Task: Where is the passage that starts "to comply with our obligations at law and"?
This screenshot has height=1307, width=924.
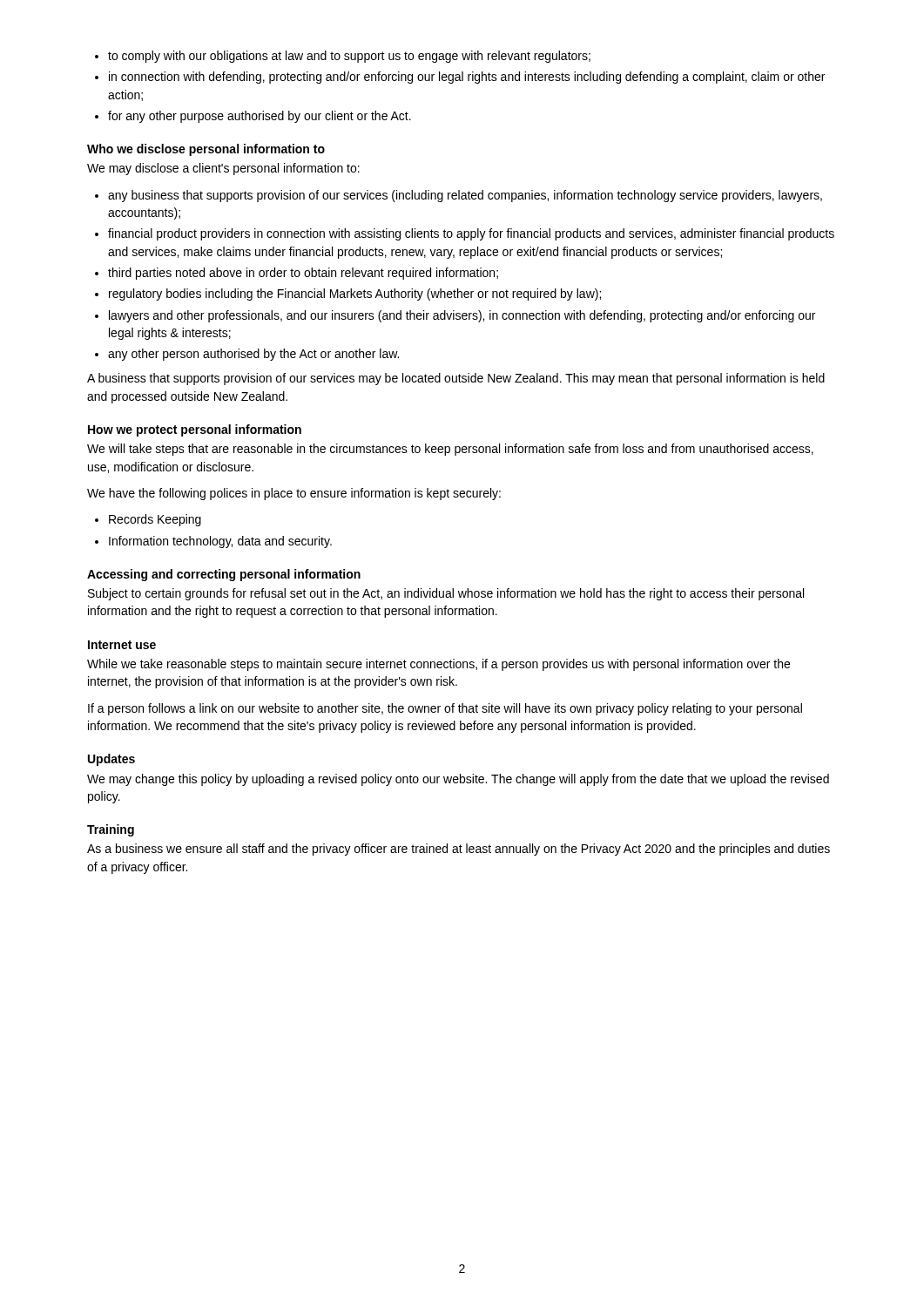Action: click(x=472, y=56)
